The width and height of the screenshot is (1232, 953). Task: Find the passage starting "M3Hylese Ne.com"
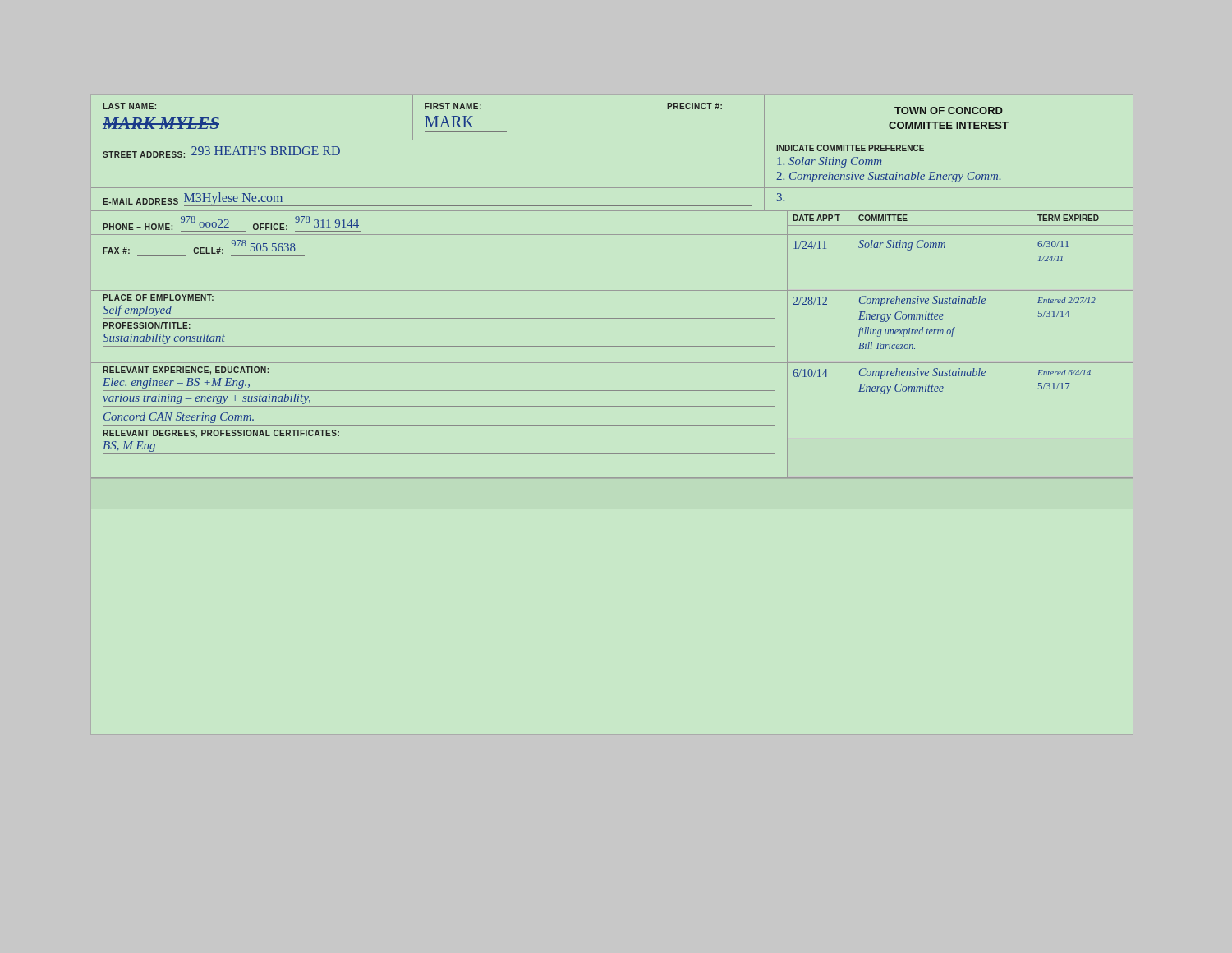[233, 198]
